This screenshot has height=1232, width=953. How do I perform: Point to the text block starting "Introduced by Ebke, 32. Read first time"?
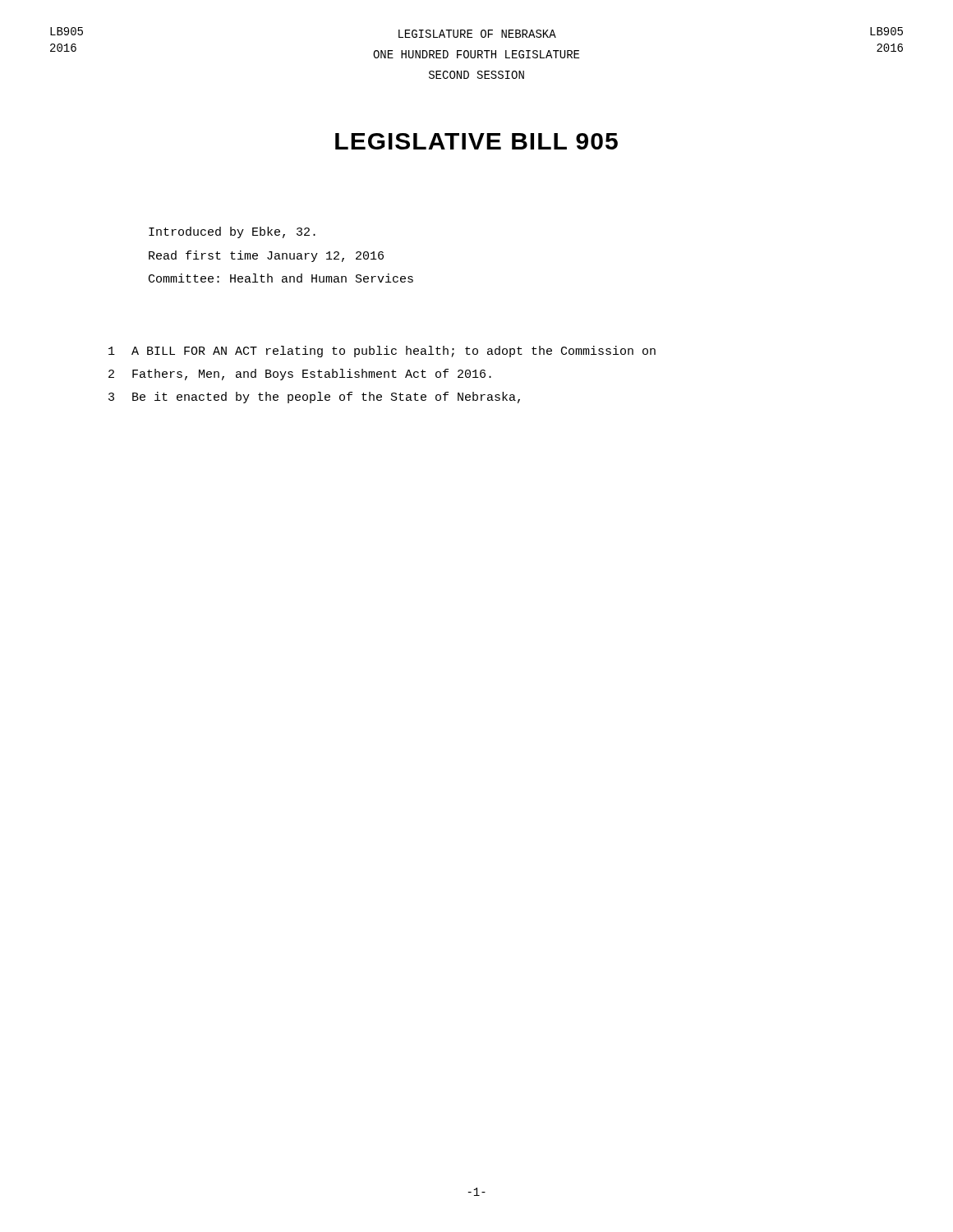pyautogui.click(x=281, y=256)
